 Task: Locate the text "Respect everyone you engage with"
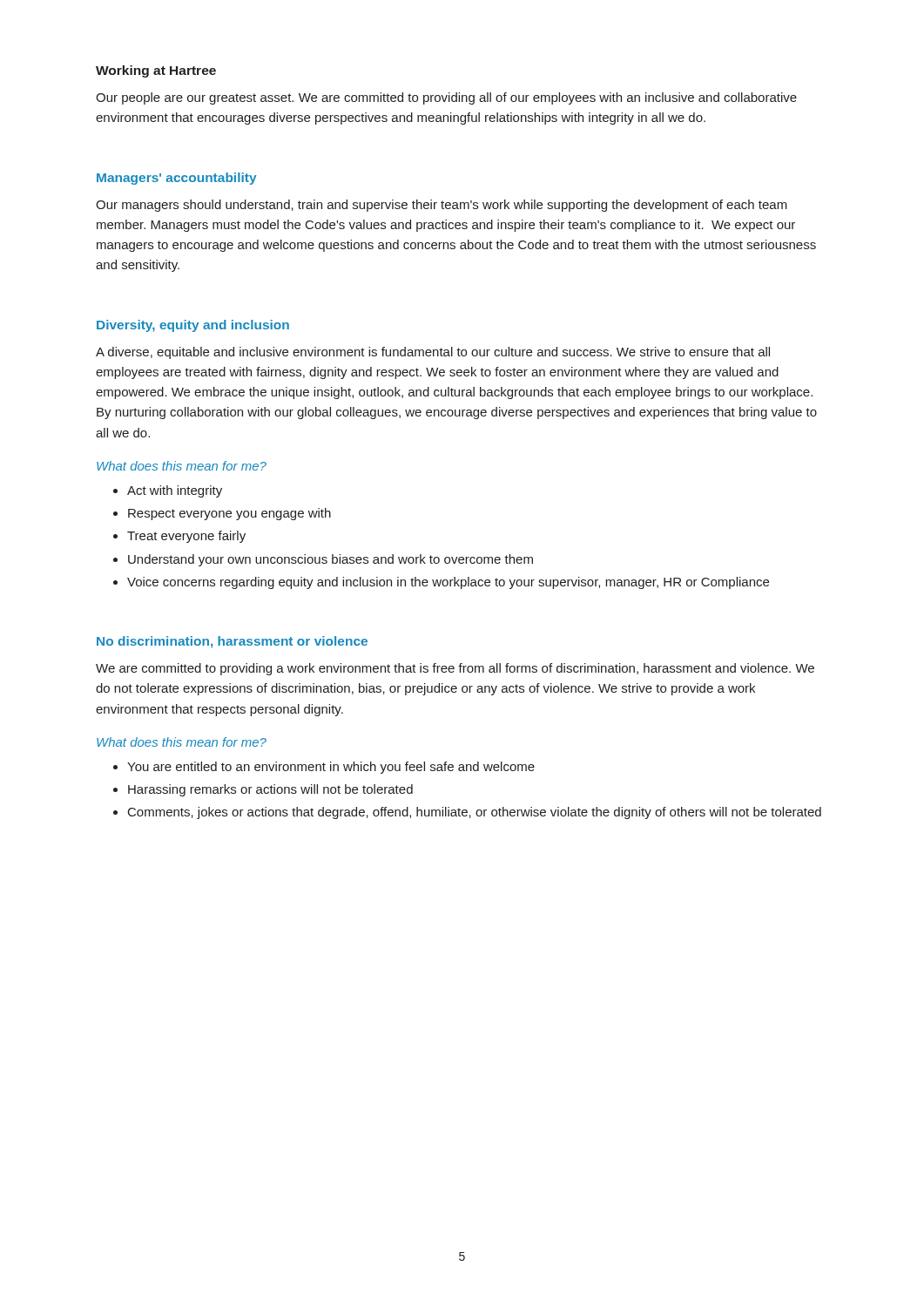click(x=229, y=513)
